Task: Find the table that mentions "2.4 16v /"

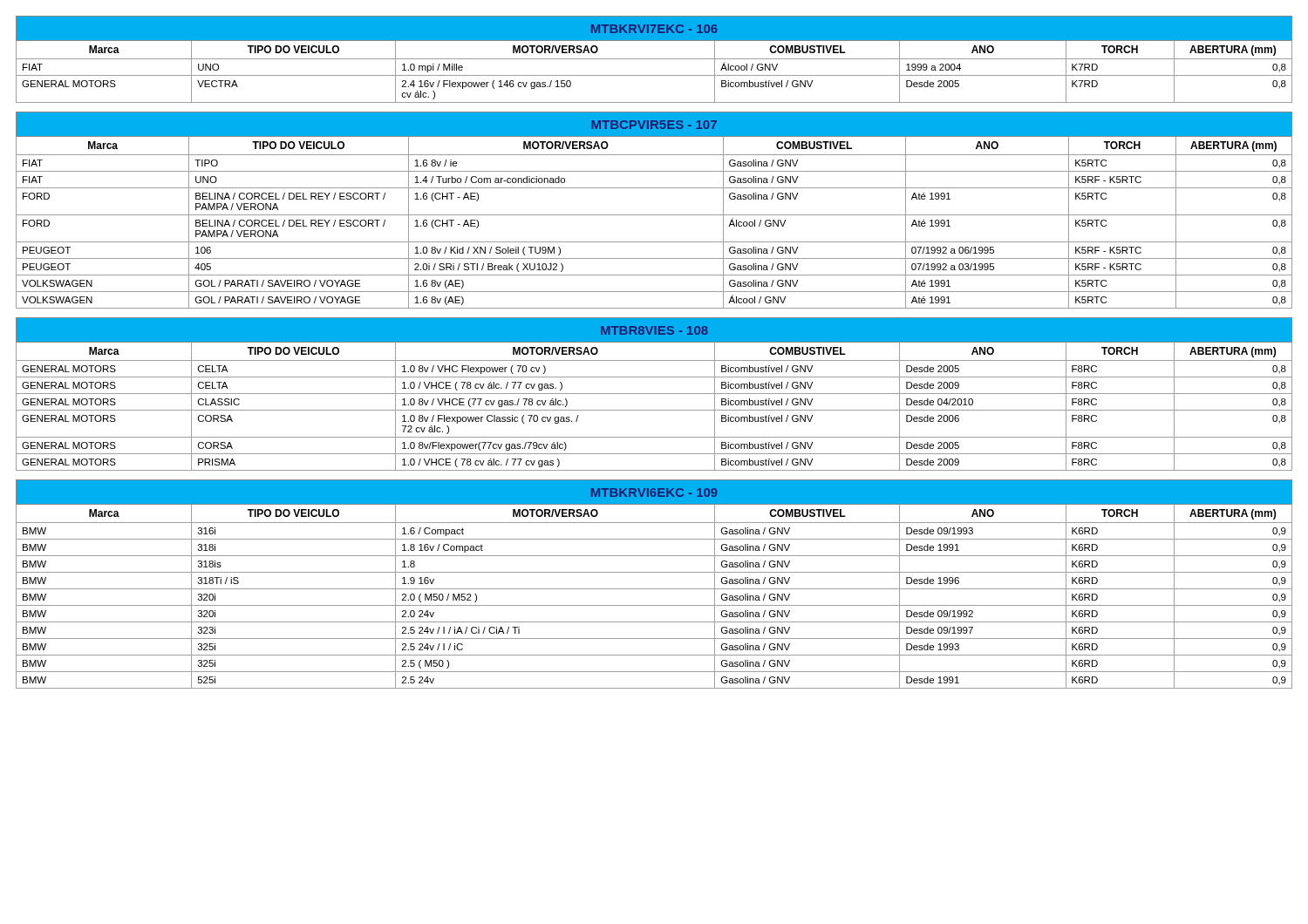Action: pyautogui.click(x=654, y=59)
